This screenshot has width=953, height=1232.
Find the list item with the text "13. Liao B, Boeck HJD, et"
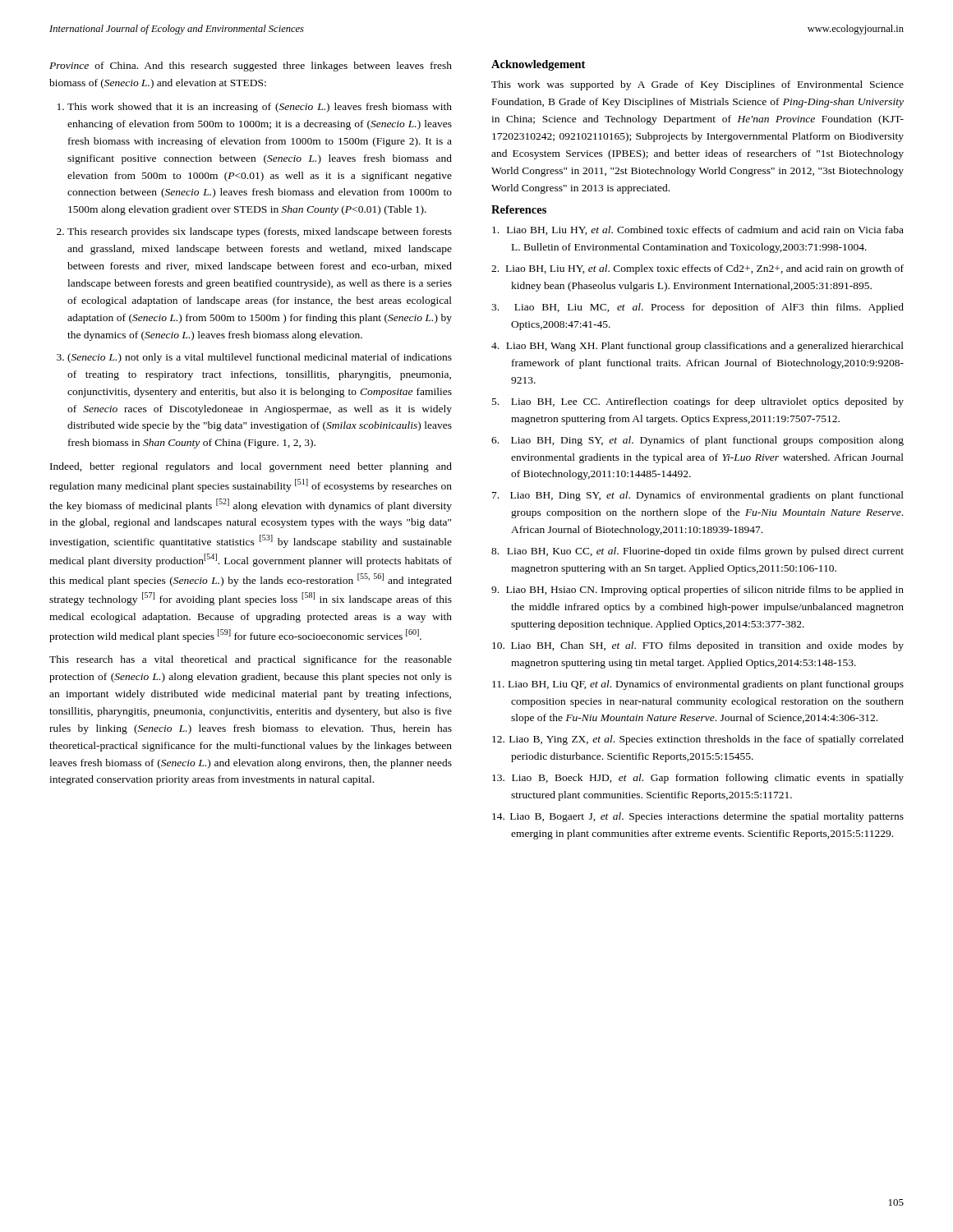(698, 786)
